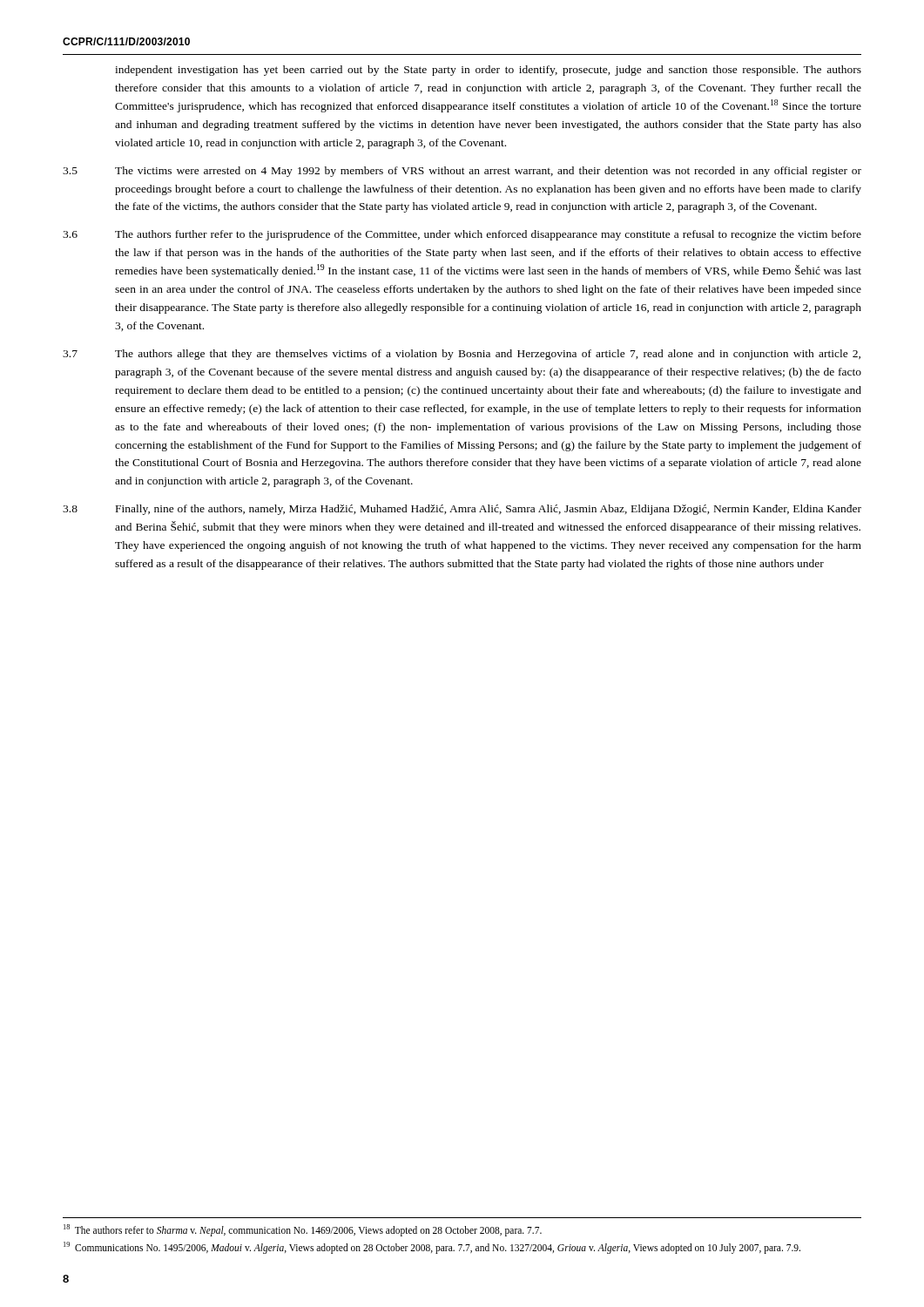Locate the text block that reads "7 The authors allege that"
This screenshot has width=924, height=1307.
pyautogui.click(x=462, y=418)
